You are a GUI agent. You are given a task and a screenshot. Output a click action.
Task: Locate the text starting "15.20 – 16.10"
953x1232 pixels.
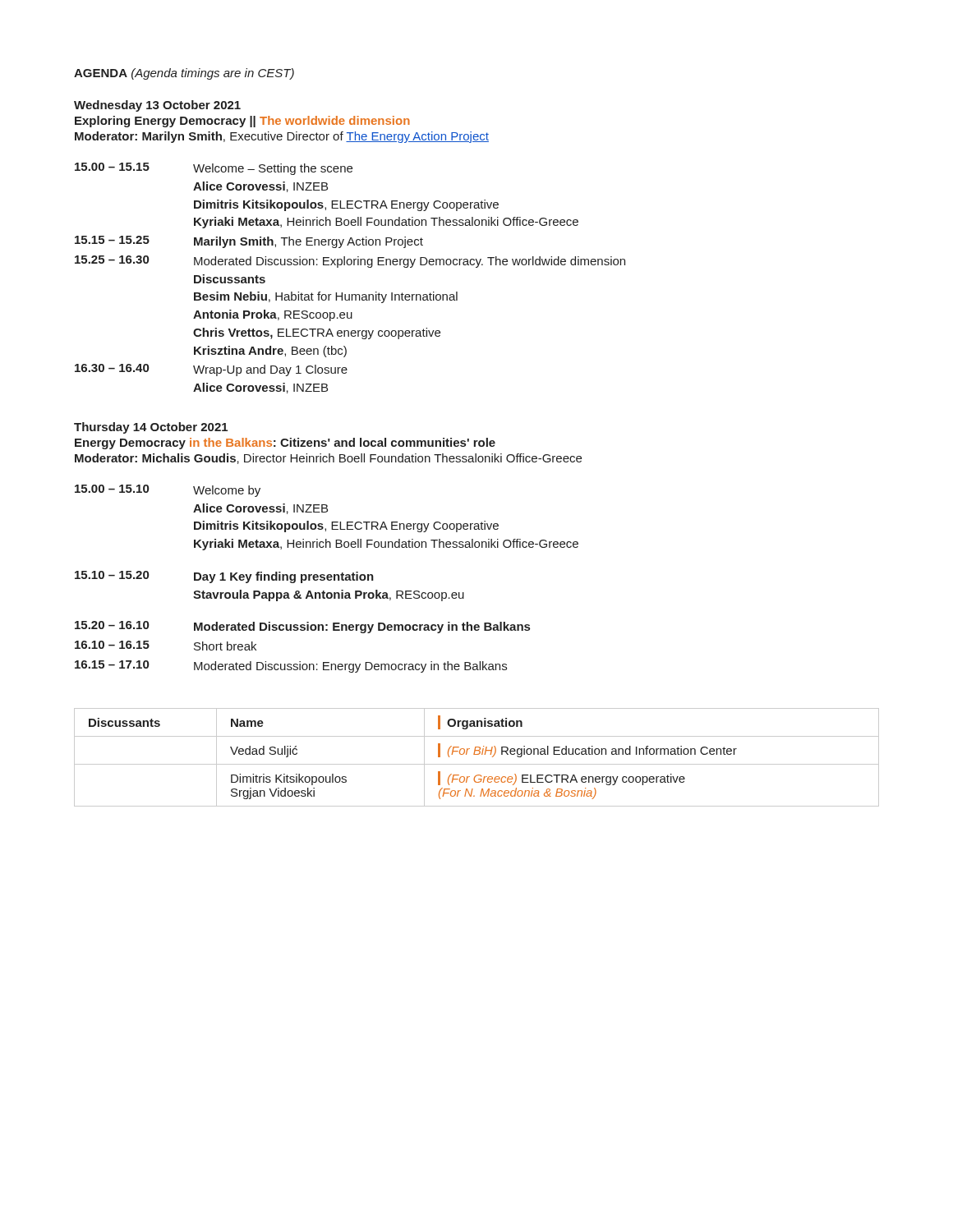[x=476, y=627]
